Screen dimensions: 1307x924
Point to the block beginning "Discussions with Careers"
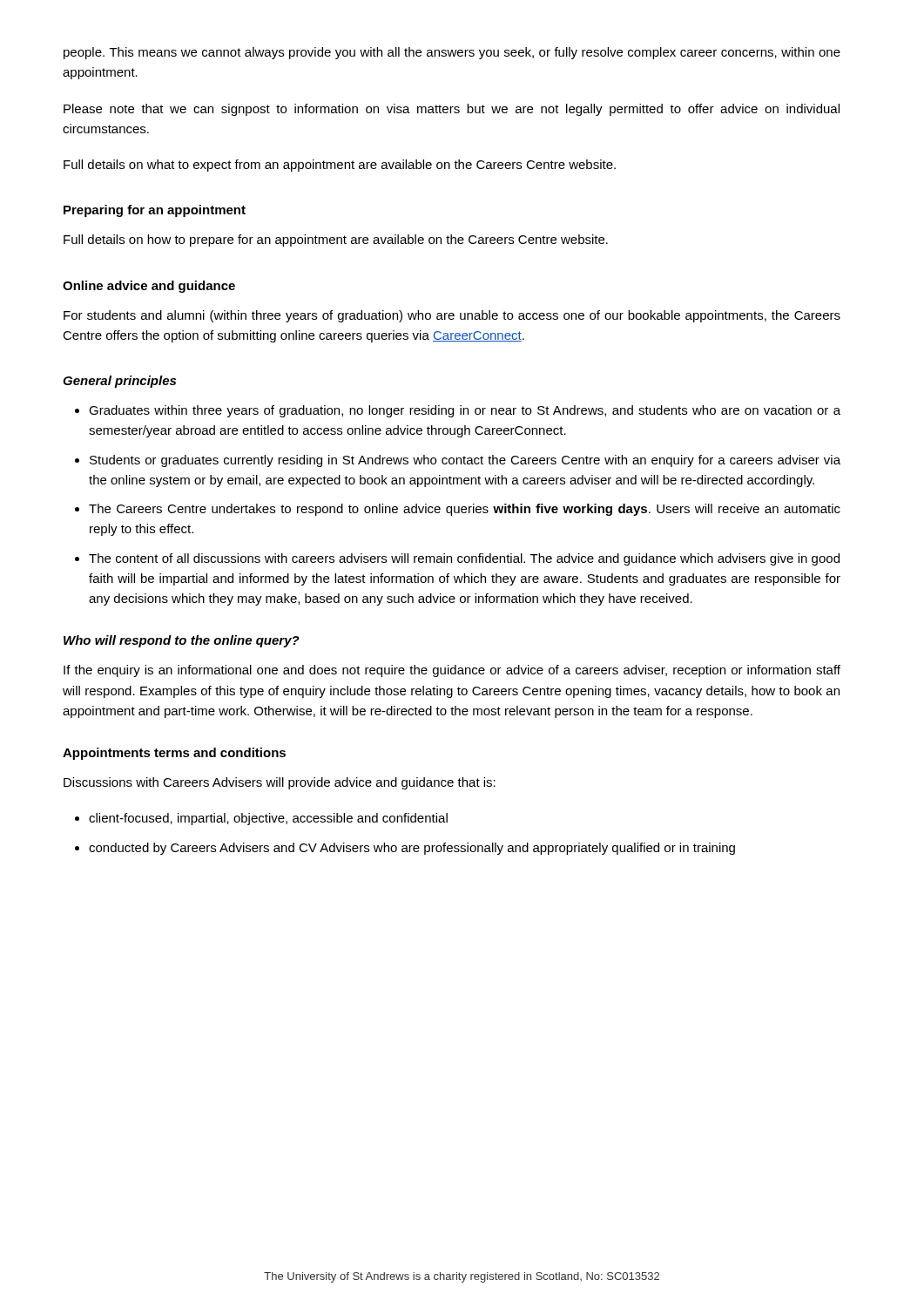click(x=279, y=782)
